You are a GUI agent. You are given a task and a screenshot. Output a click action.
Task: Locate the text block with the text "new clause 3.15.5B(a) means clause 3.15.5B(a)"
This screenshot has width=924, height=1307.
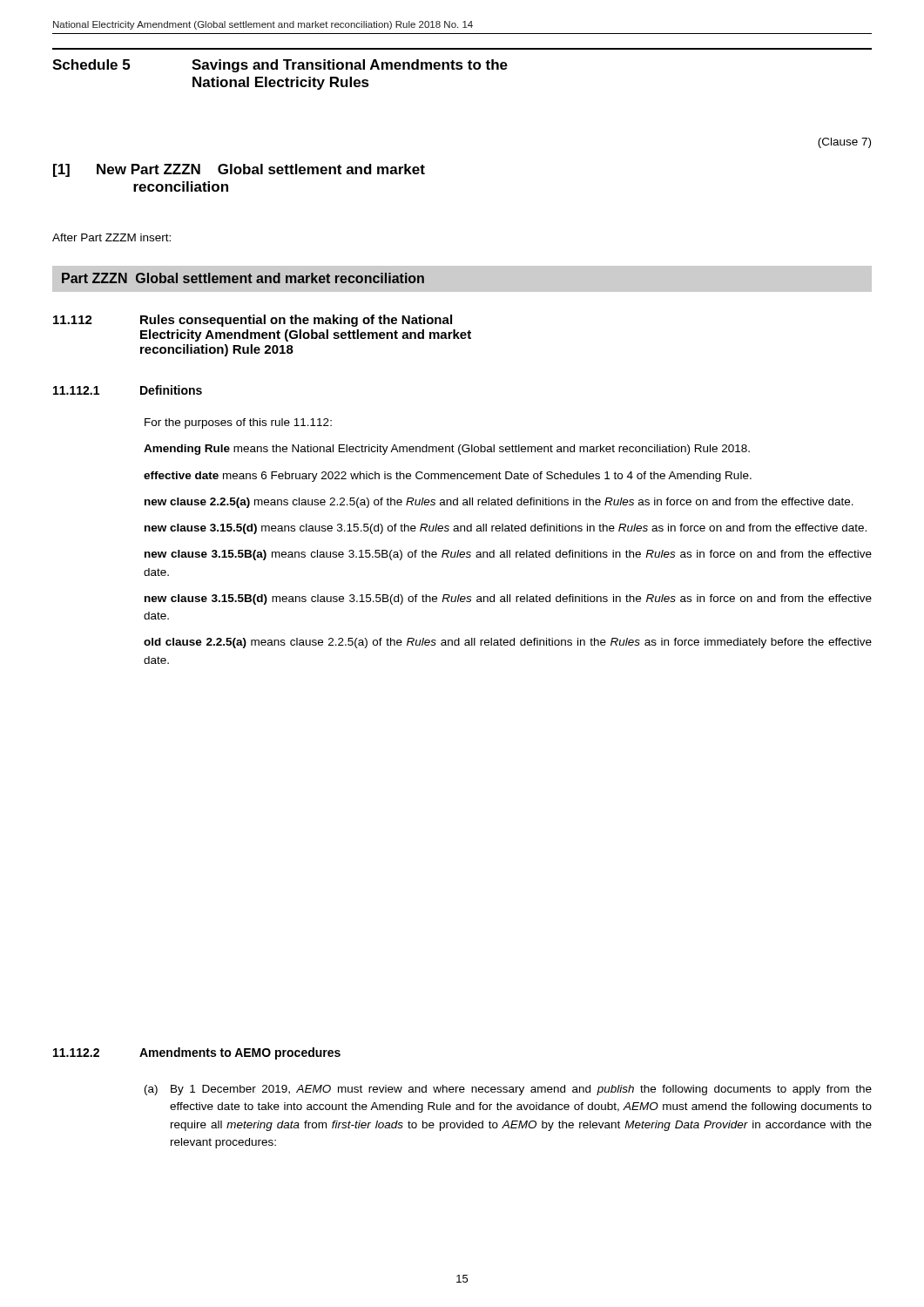(x=508, y=563)
